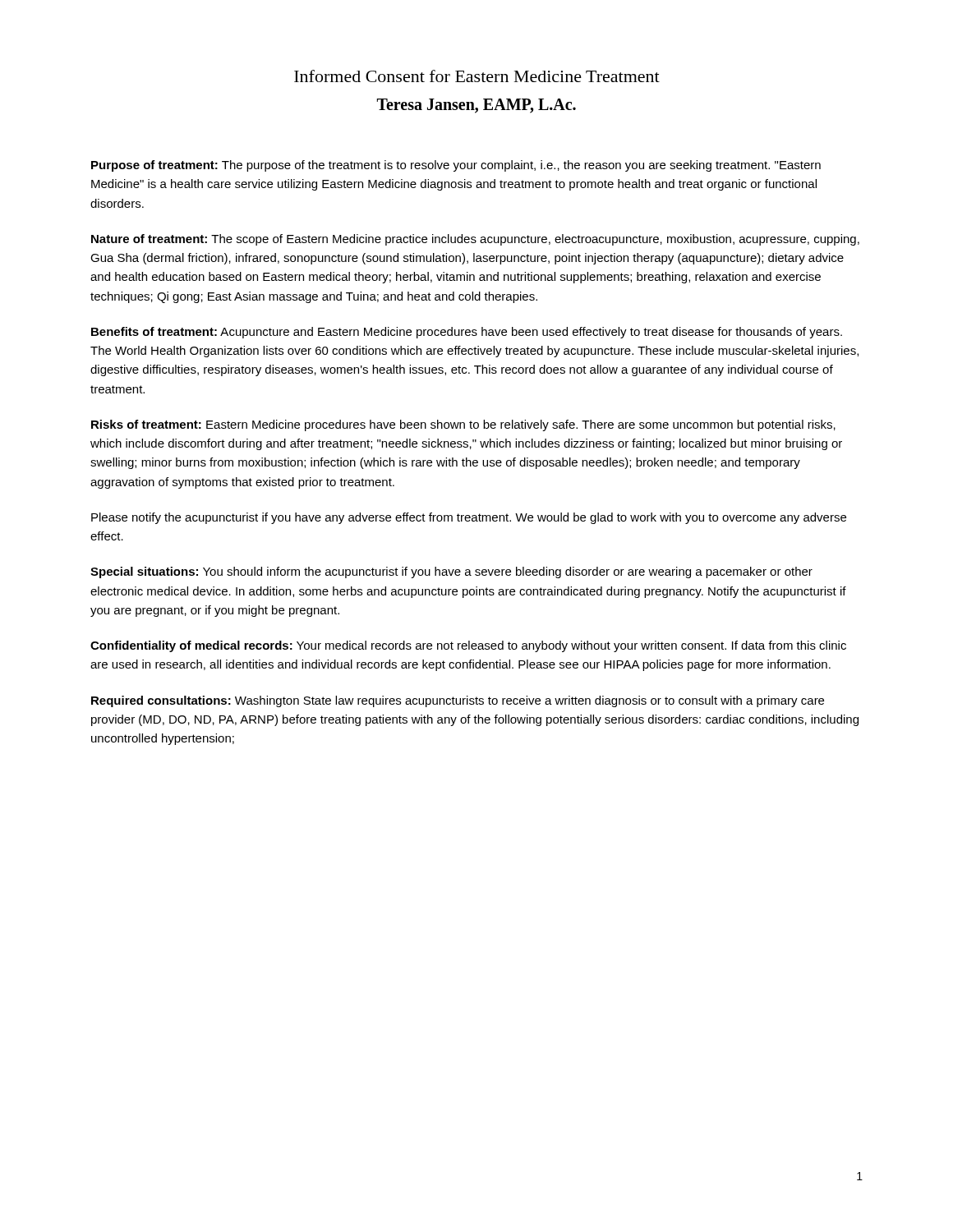This screenshot has width=953, height=1232.
Task: Locate the block of text that opens with "Special situations: You should inform the acupuncturist if"
Action: [x=468, y=591]
